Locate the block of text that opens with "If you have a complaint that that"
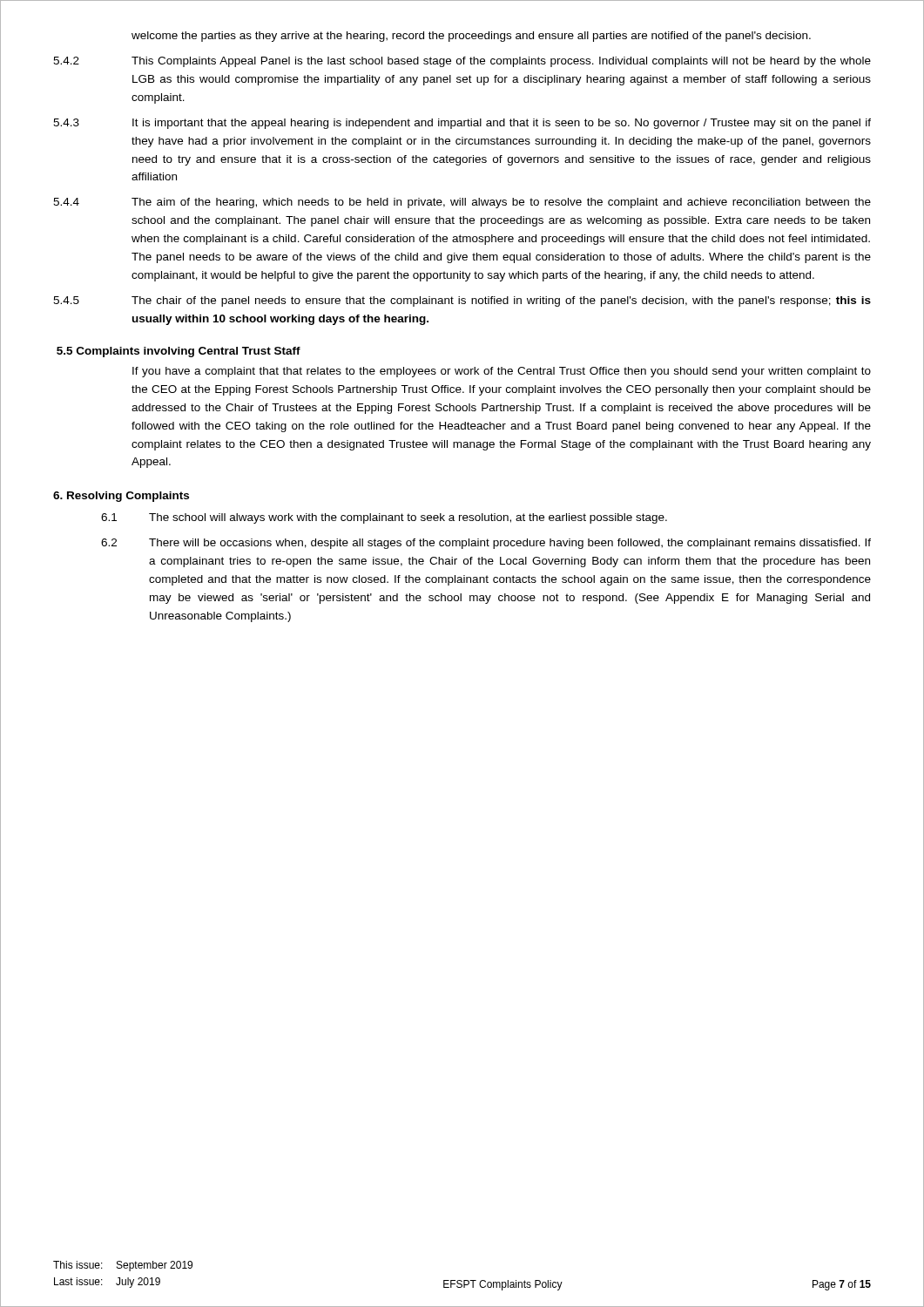The width and height of the screenshot is (924, 1307). pyautogui.click(x=501, y=416)
